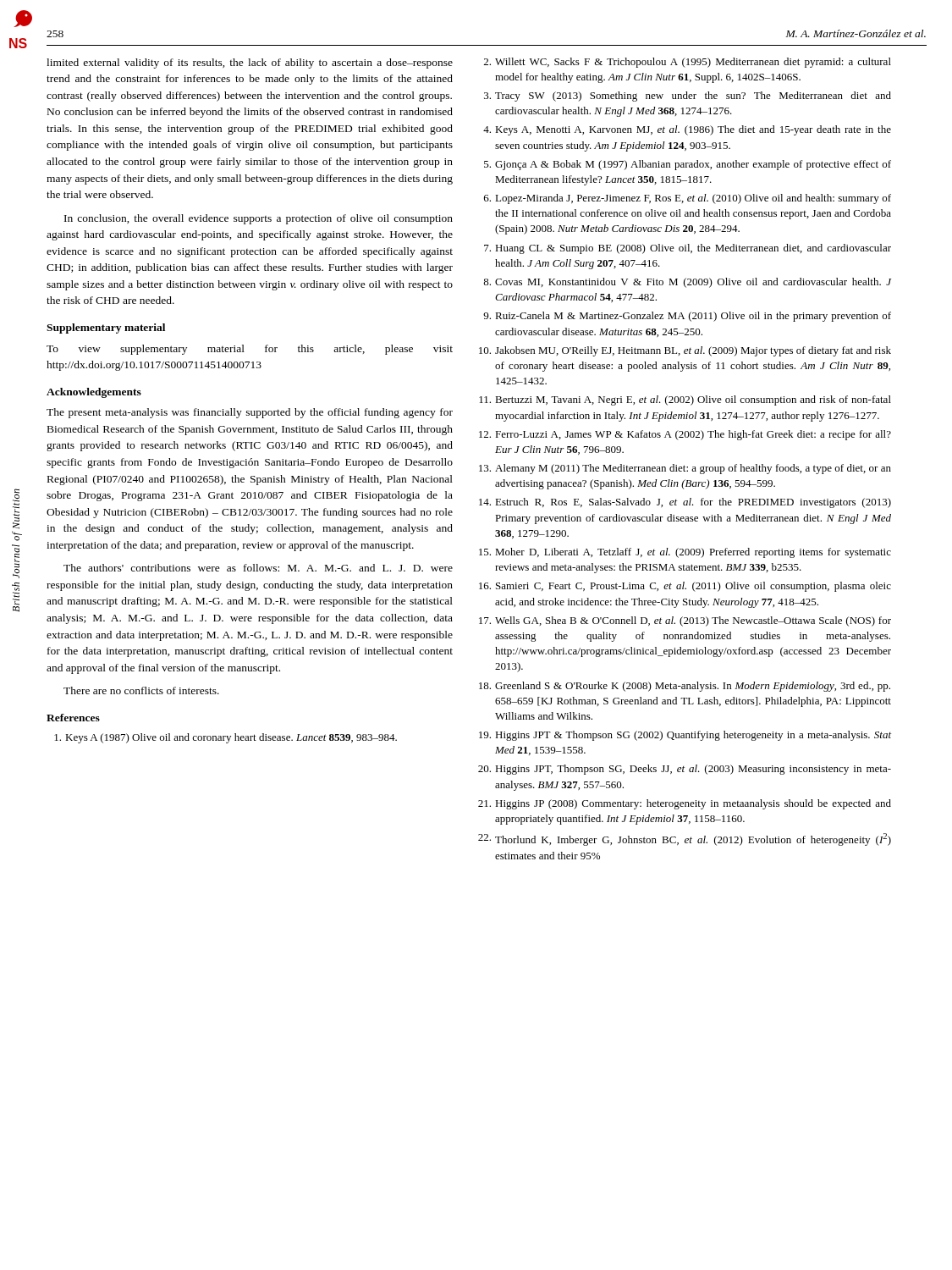The width and height of the screenshot is (952, 1270).
Task: Click the passage that begins "limited external validity of its"
Action: point(250,181)
